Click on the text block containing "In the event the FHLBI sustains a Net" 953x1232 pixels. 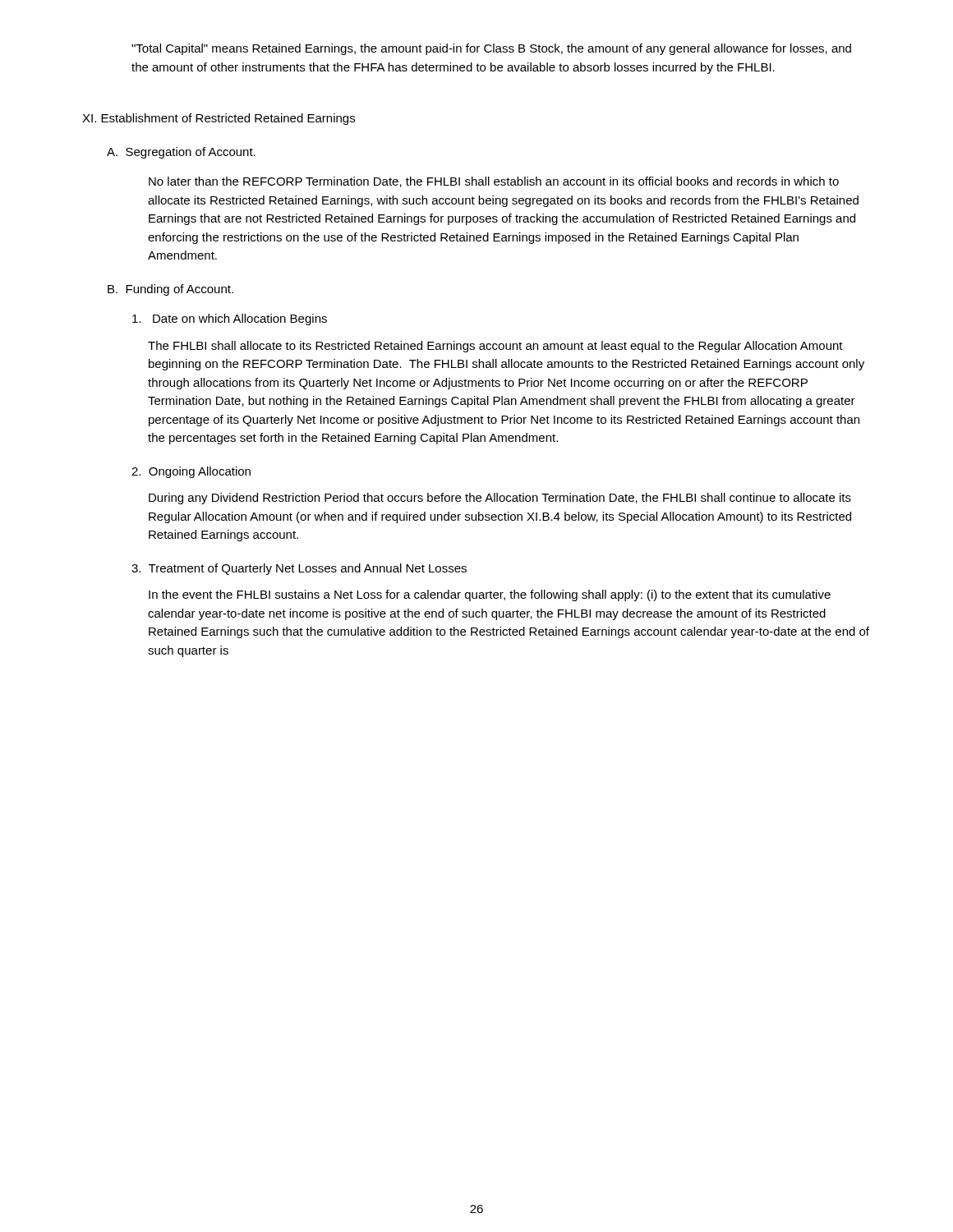click(509, 622)
